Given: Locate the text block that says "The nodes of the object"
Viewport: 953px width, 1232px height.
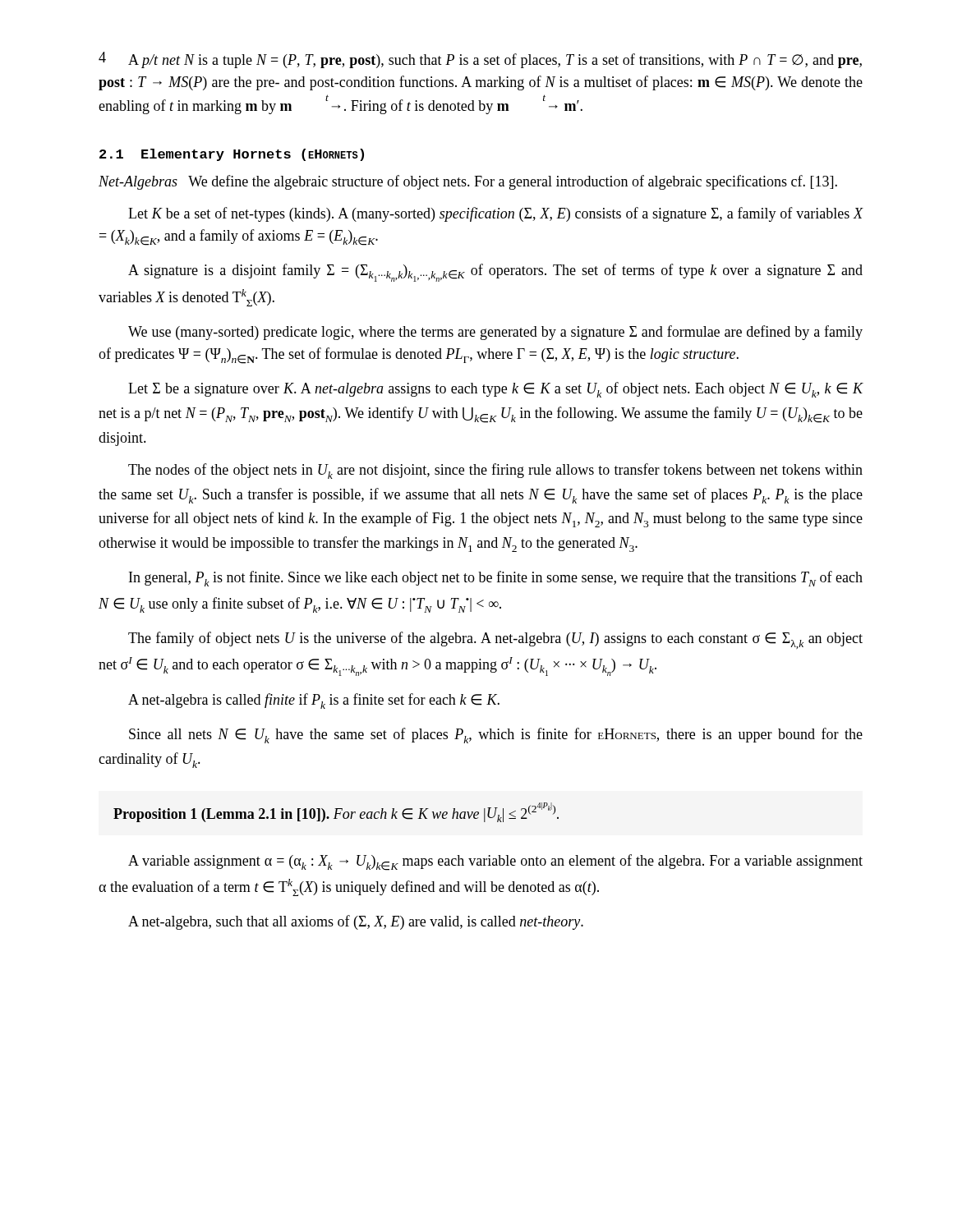Looking at the screenshot, I should pyautogui.click(x=481, y=508).
